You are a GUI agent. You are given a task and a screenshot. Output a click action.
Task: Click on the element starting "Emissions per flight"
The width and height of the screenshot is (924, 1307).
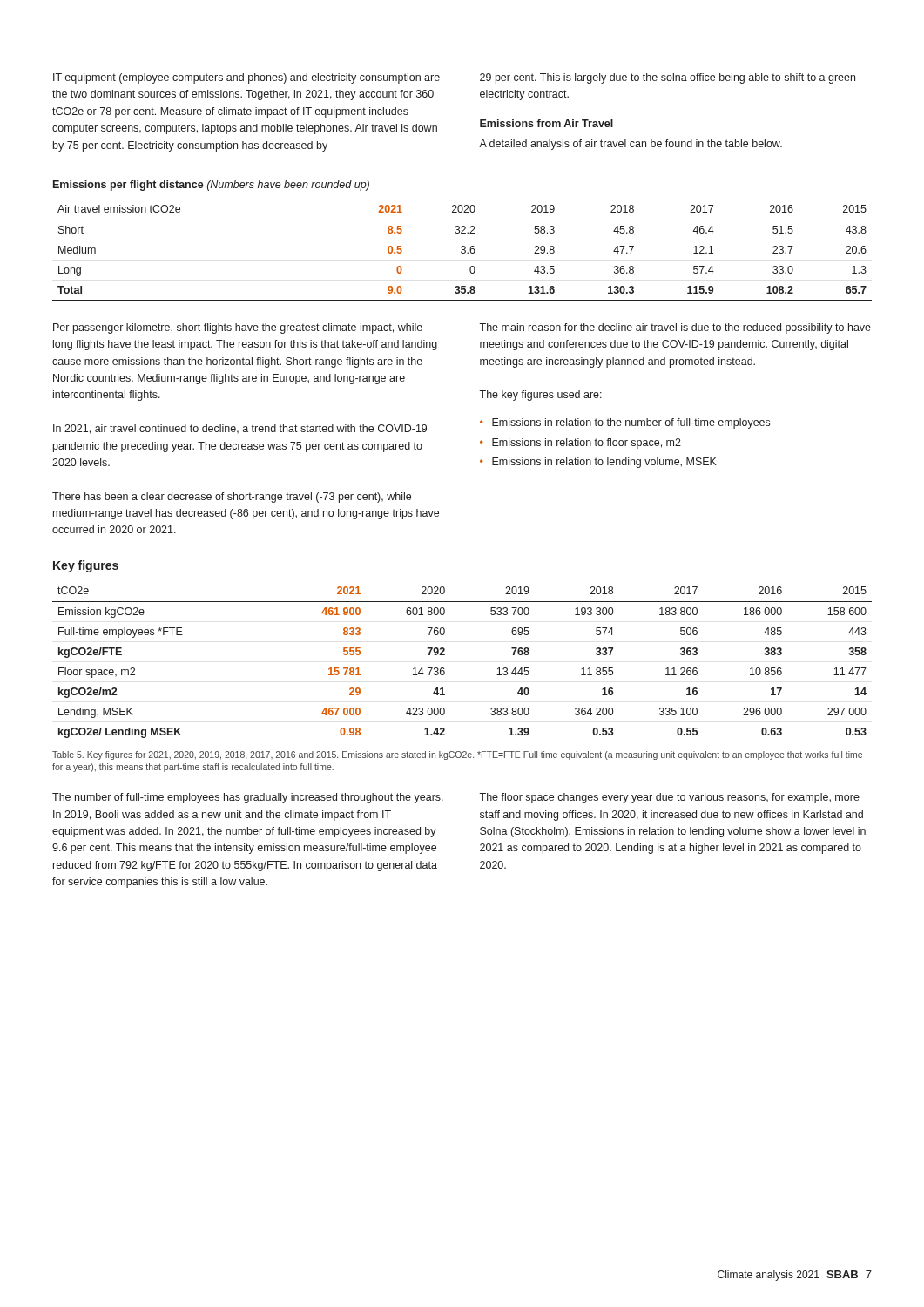(x=211, y=185)
